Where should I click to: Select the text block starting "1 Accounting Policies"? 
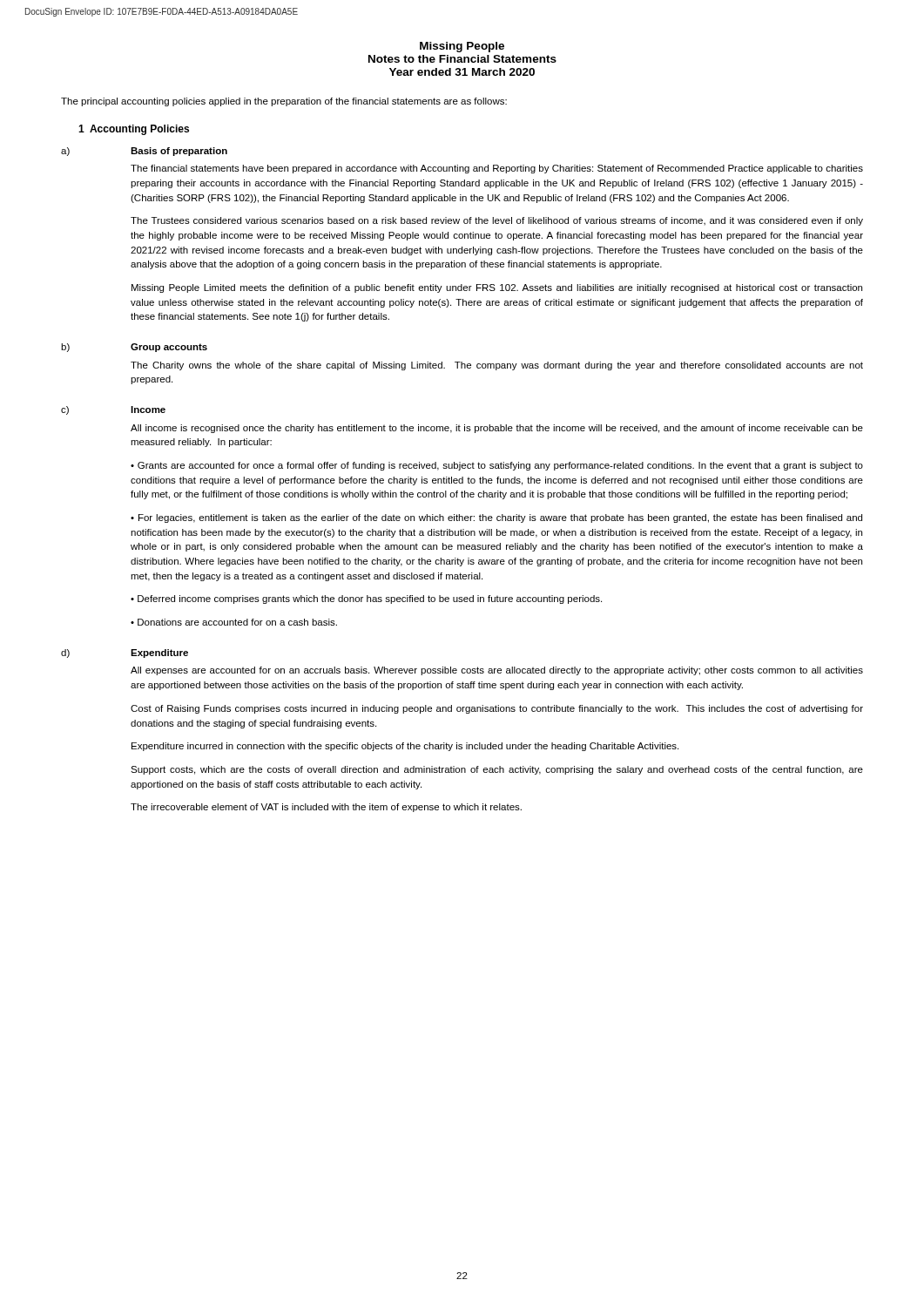pyautogui.click(x=125, y=129)
